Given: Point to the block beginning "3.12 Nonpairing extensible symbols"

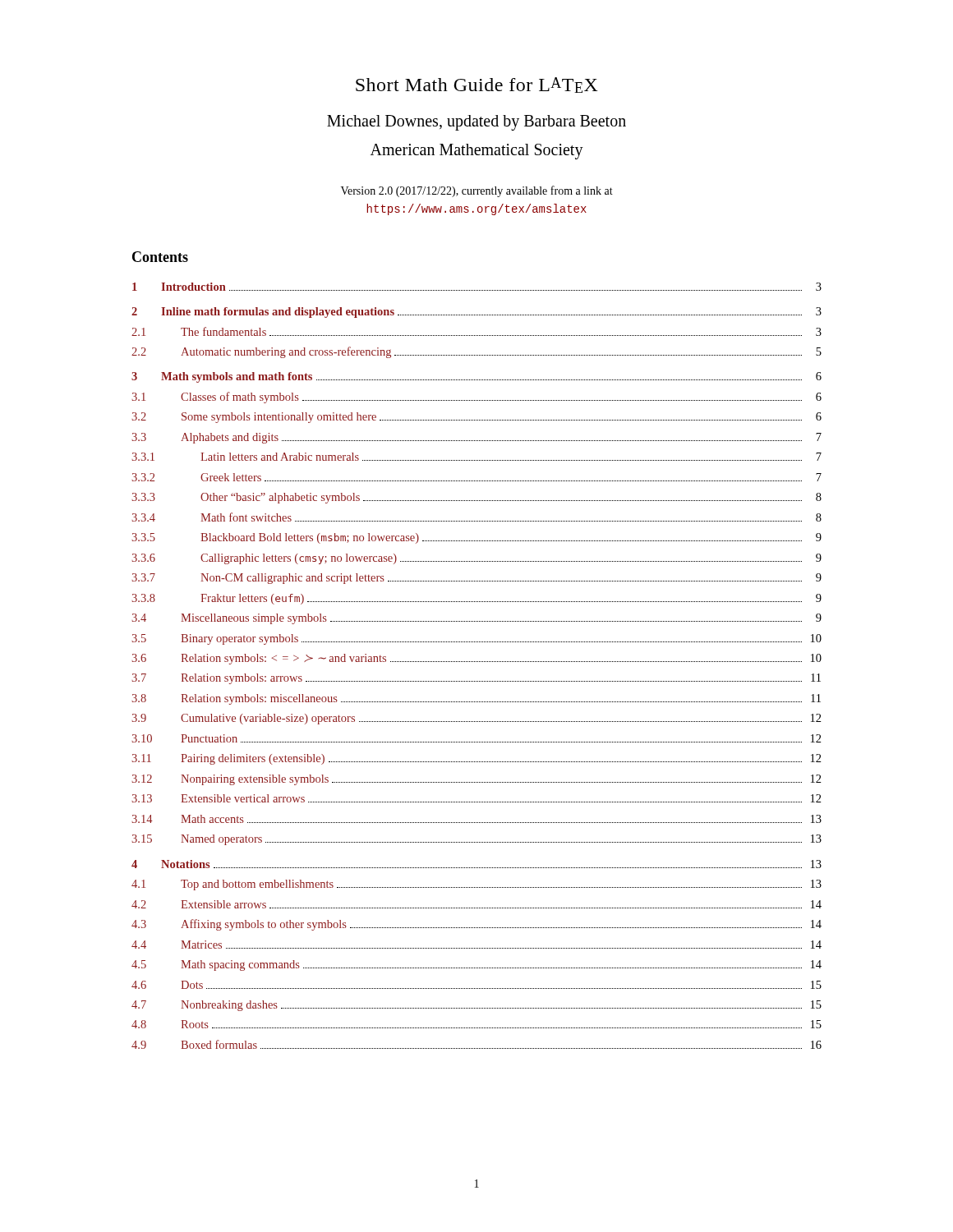Looking at the screenshot, I should tap(476, 779).
